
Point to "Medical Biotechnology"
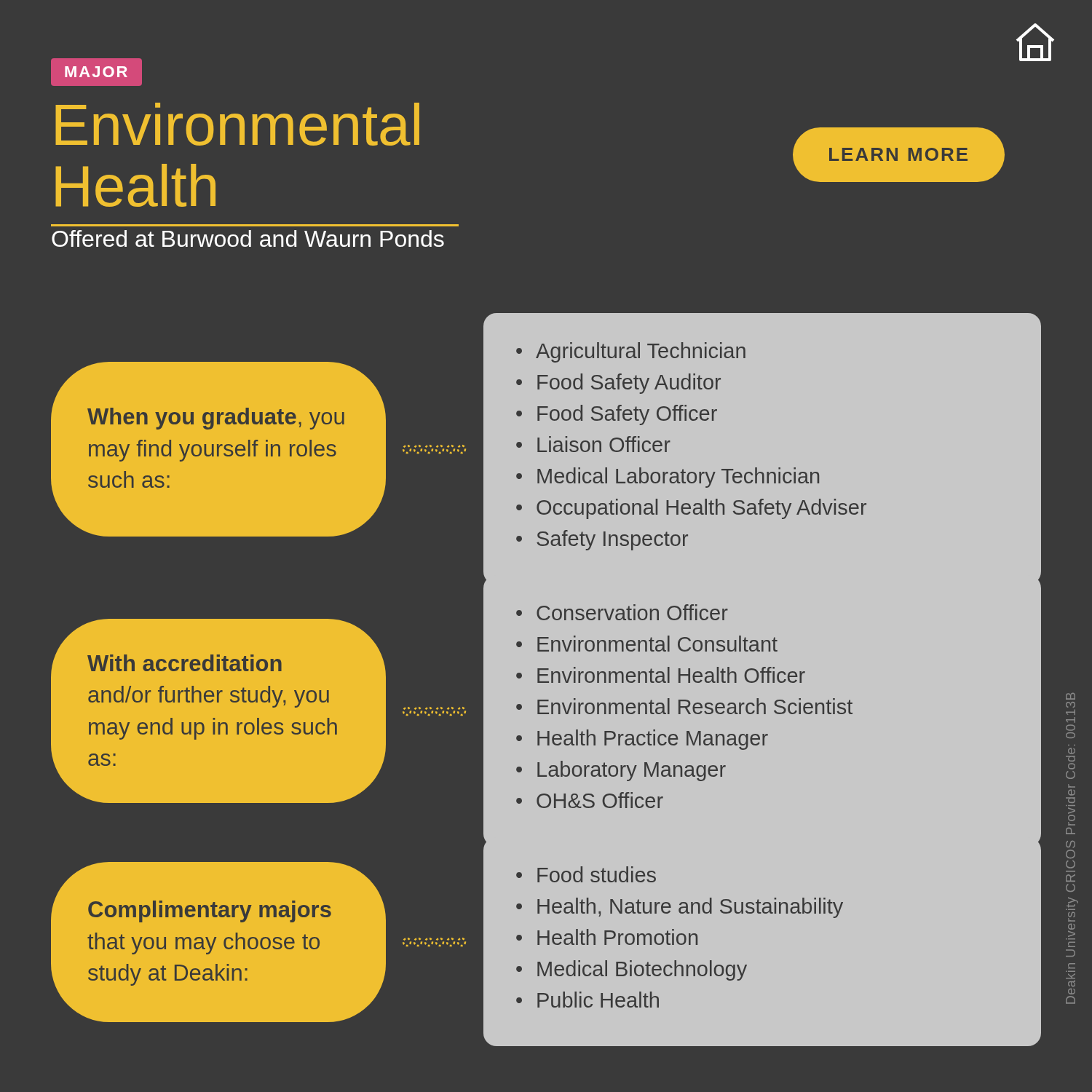641,969
